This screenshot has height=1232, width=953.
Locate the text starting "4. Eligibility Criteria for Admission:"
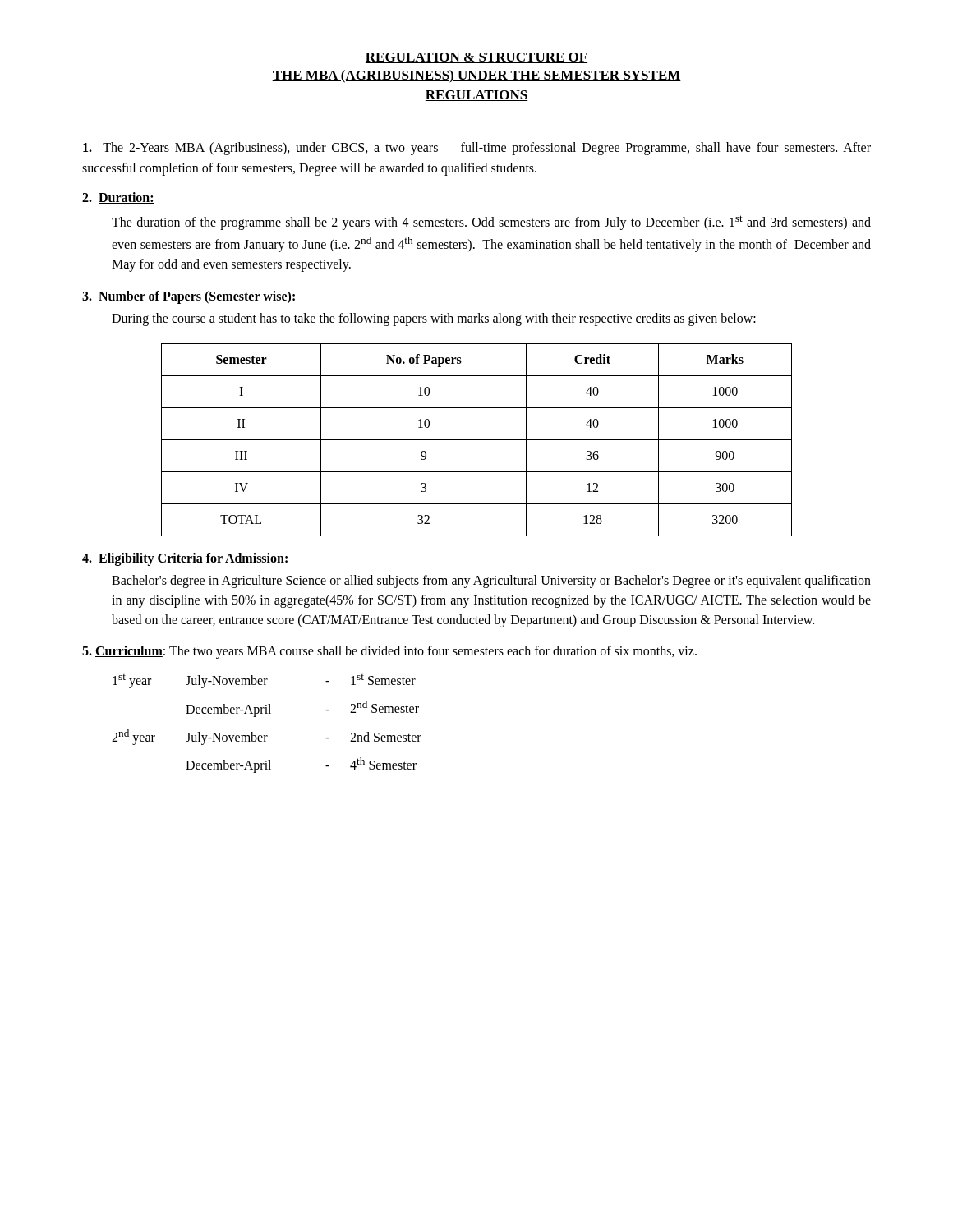point(185,558)
